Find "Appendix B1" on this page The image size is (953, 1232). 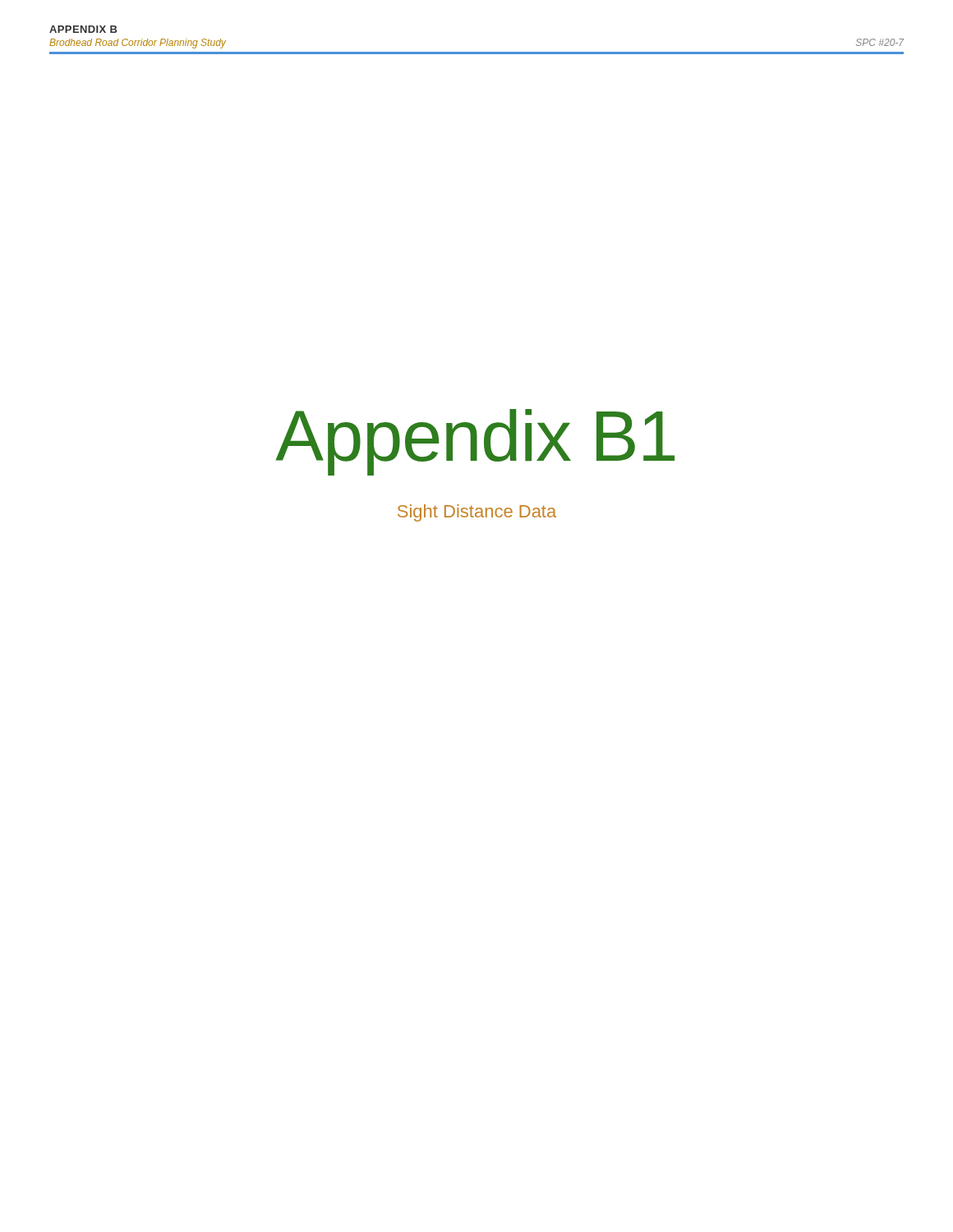(x=476, y=436)
